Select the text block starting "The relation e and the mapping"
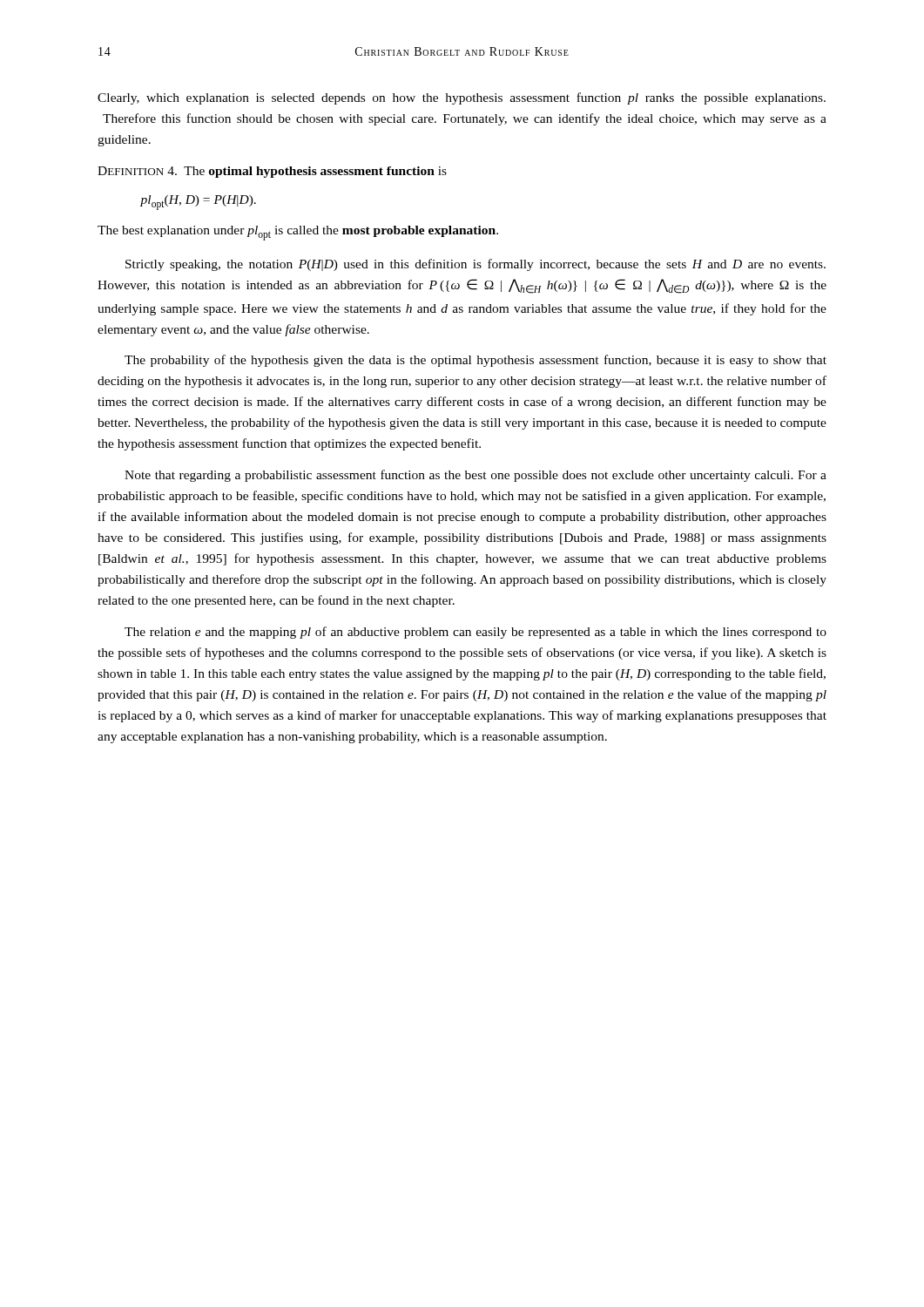The image size is (924, 1307). point(462,684)
